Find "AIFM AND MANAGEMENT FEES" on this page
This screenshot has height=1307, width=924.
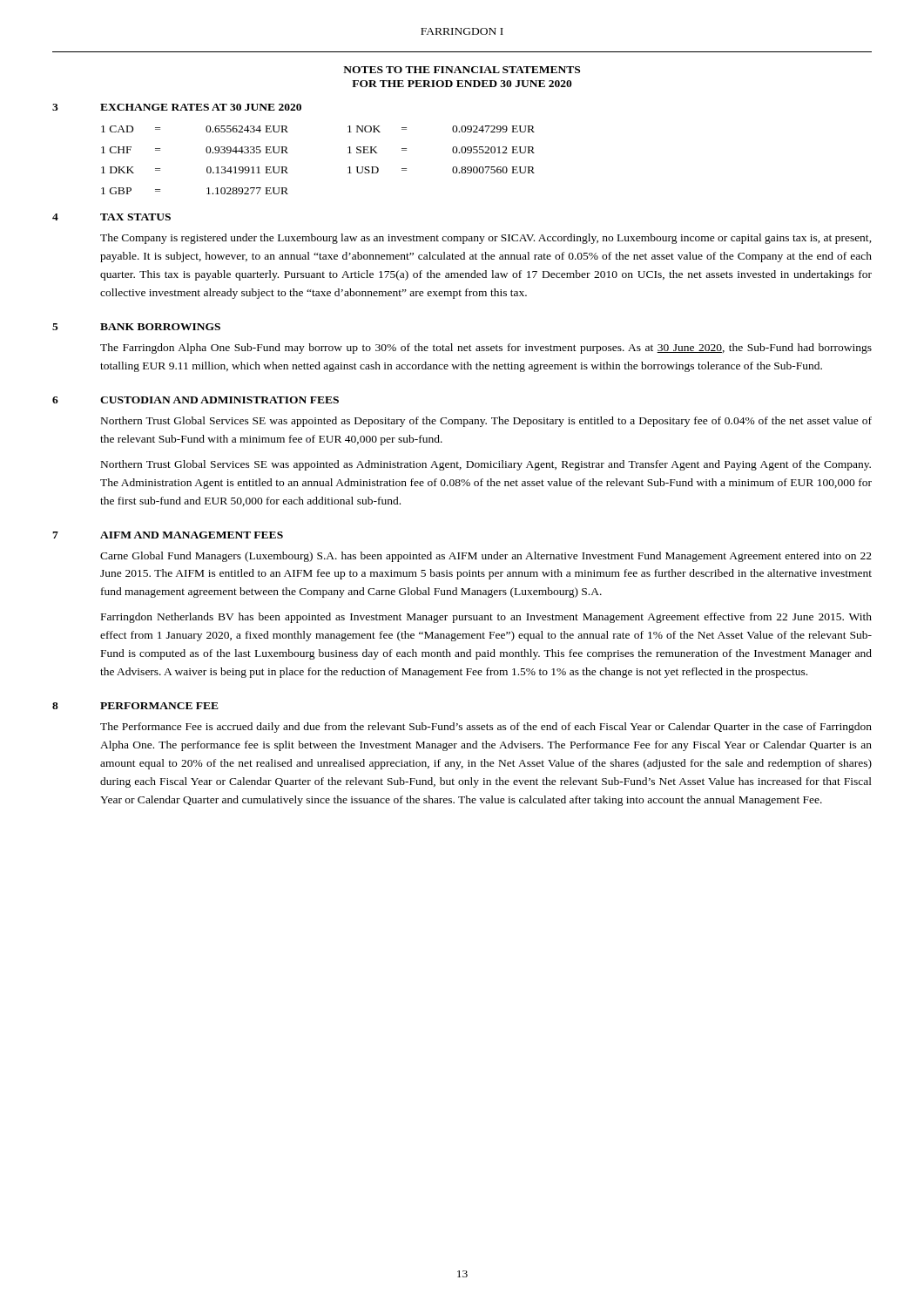pos(192,534)
